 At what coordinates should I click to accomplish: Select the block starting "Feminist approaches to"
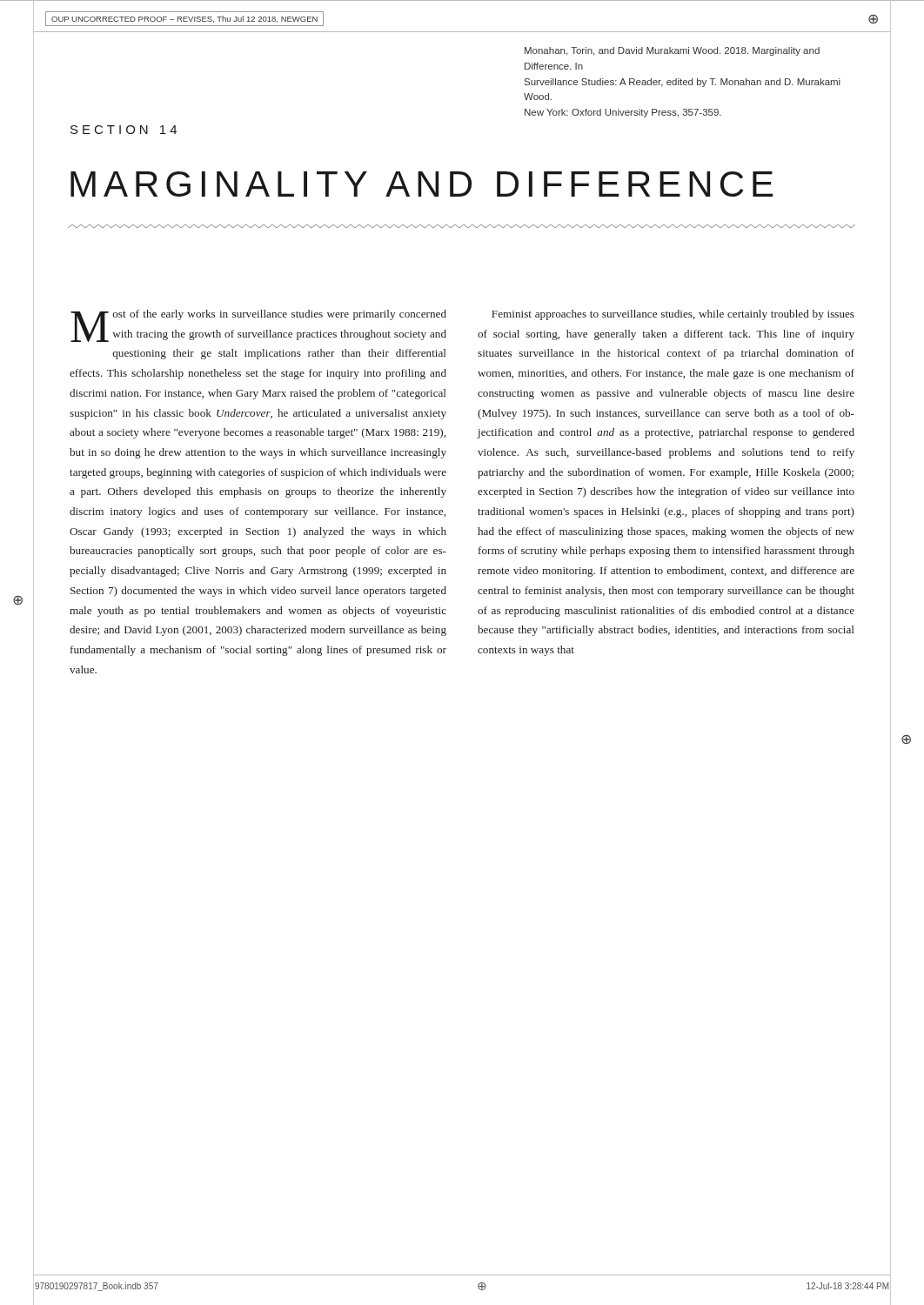666,482
